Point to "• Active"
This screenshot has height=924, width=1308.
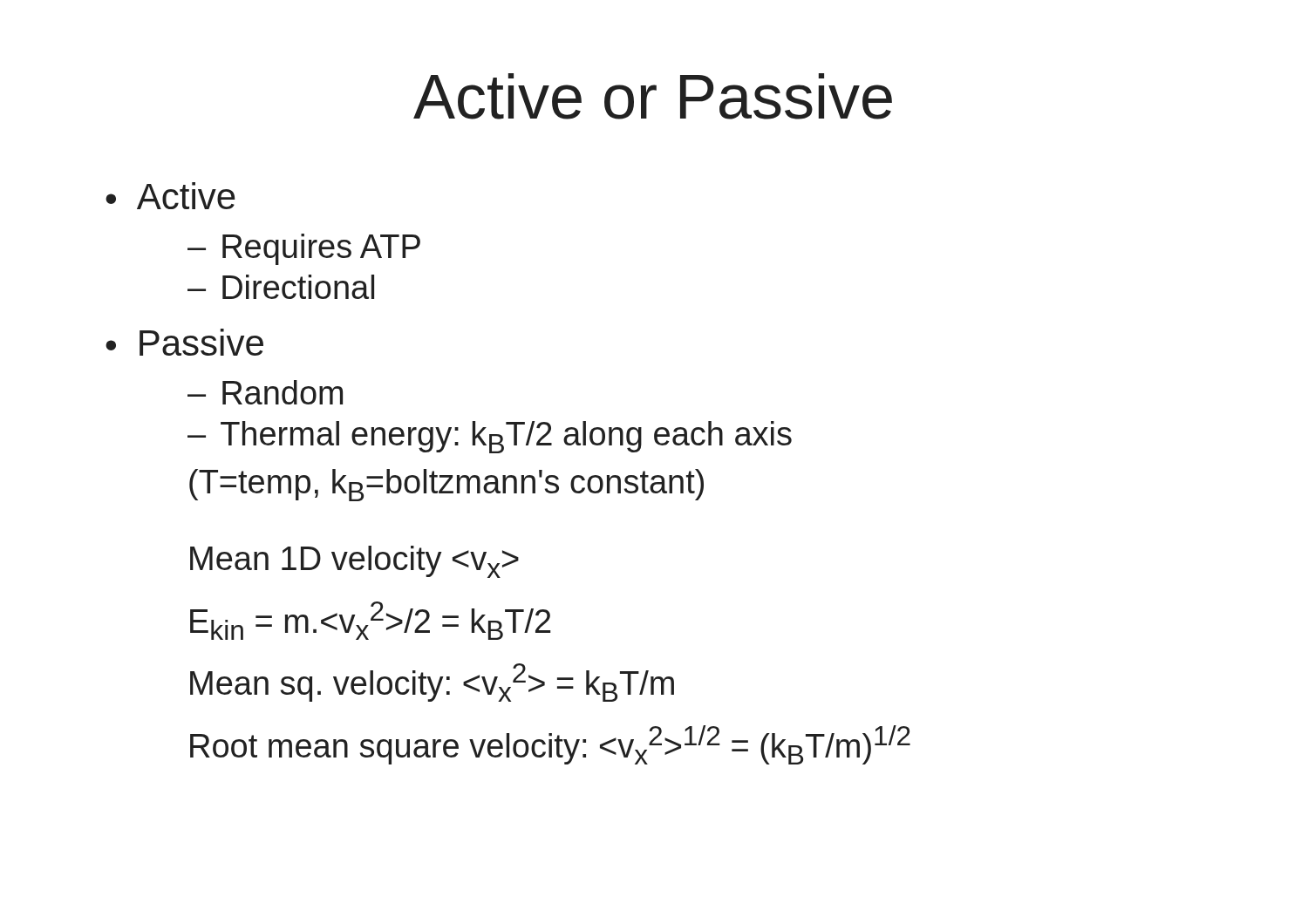point(170,198)
